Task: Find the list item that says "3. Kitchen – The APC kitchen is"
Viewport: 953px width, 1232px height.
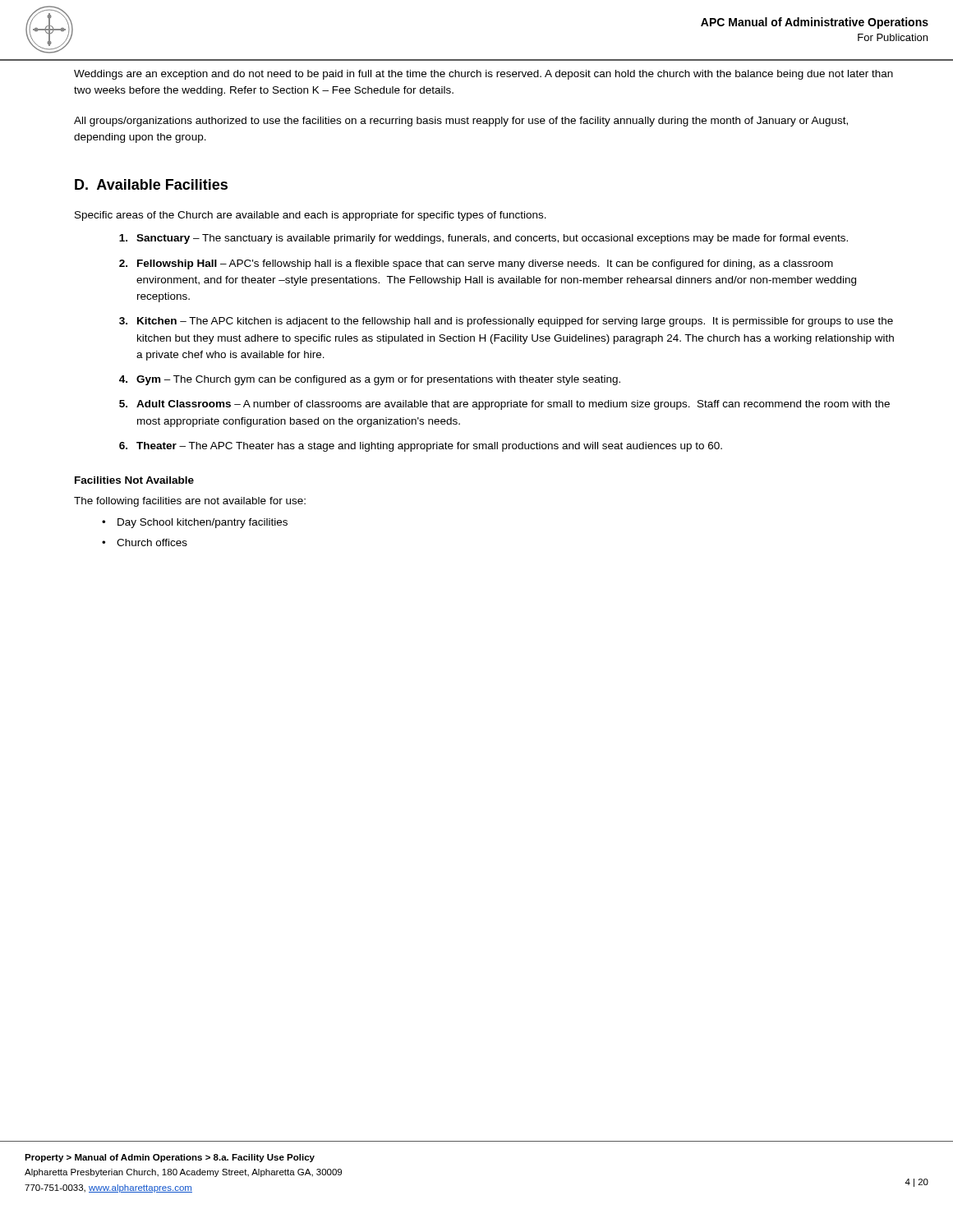Action: (497, 338)
